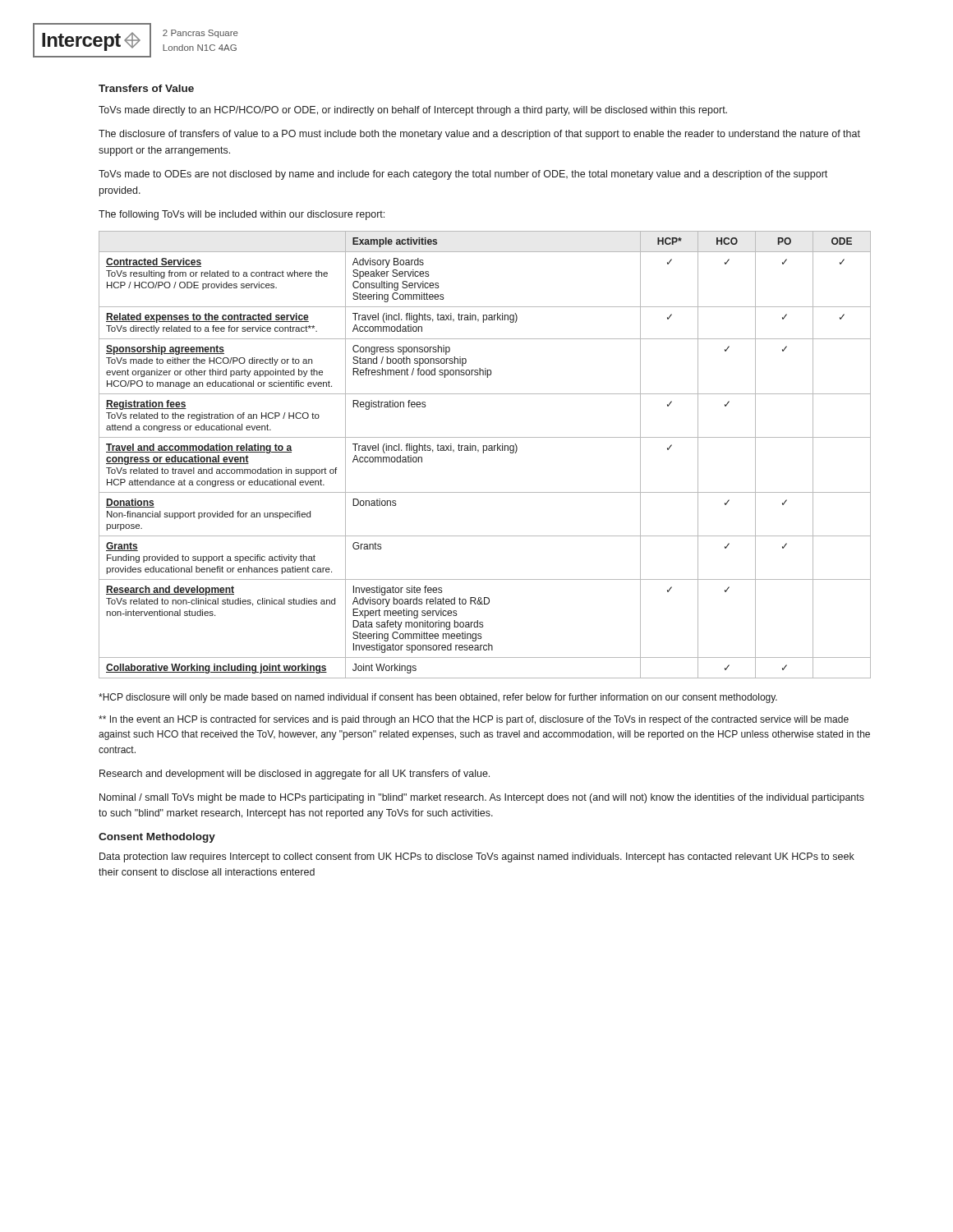Locate the block starting "HCP disclosure will only"
This screenshot has height=1232, width=953.
tap(438, 697)
